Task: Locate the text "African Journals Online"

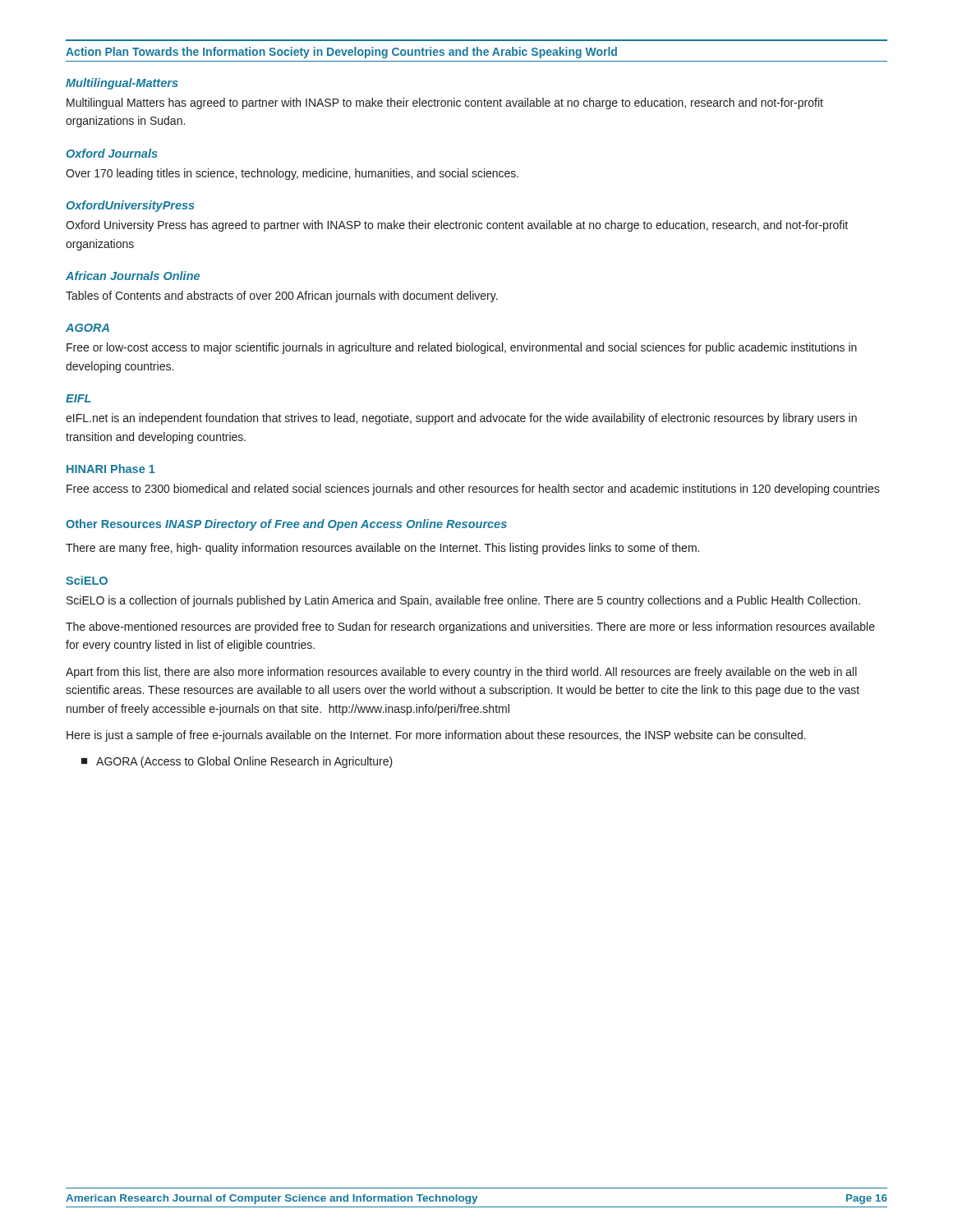Action: tap(133, 276)
